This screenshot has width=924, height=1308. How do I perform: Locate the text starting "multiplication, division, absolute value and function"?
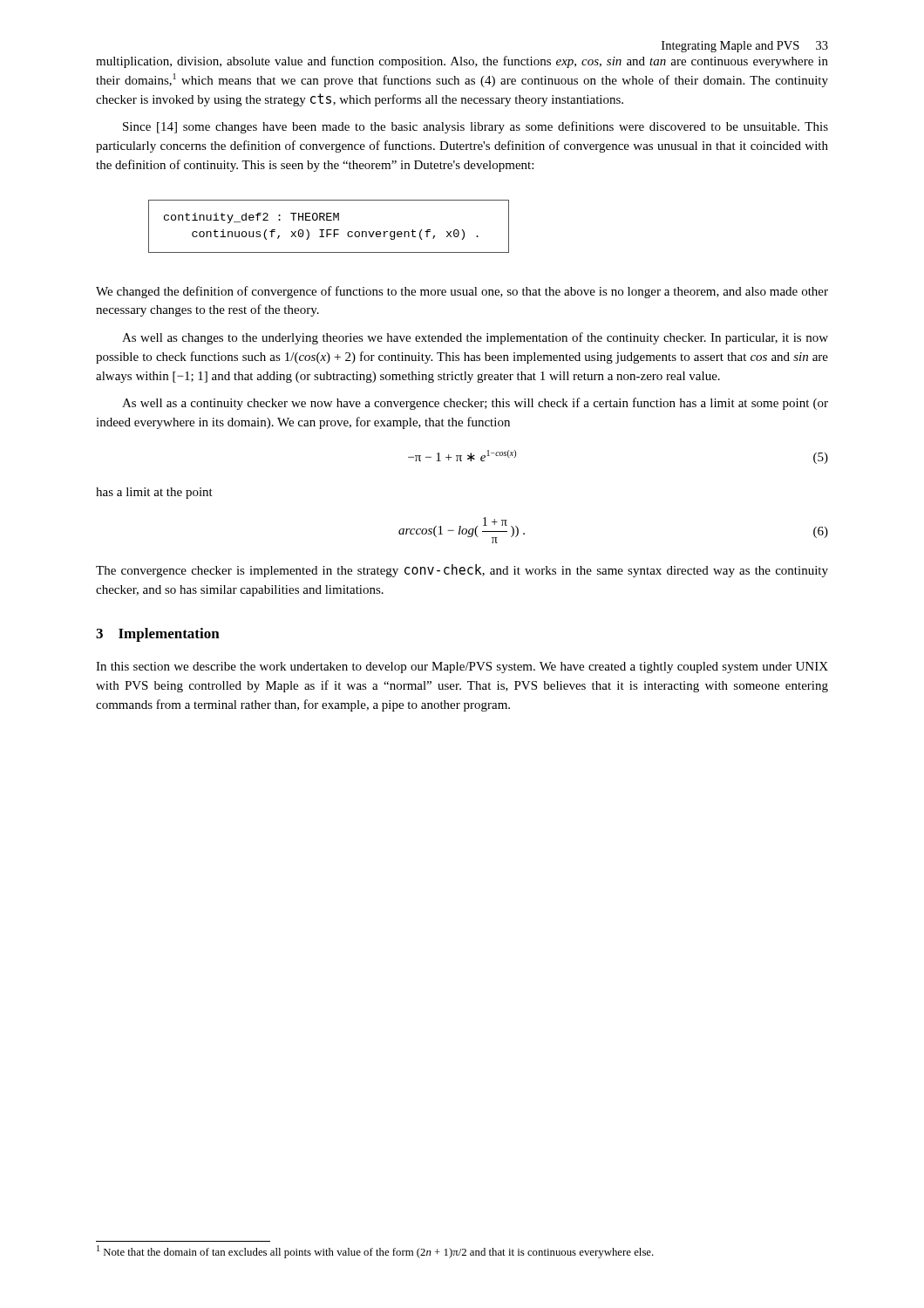[462, 80]
